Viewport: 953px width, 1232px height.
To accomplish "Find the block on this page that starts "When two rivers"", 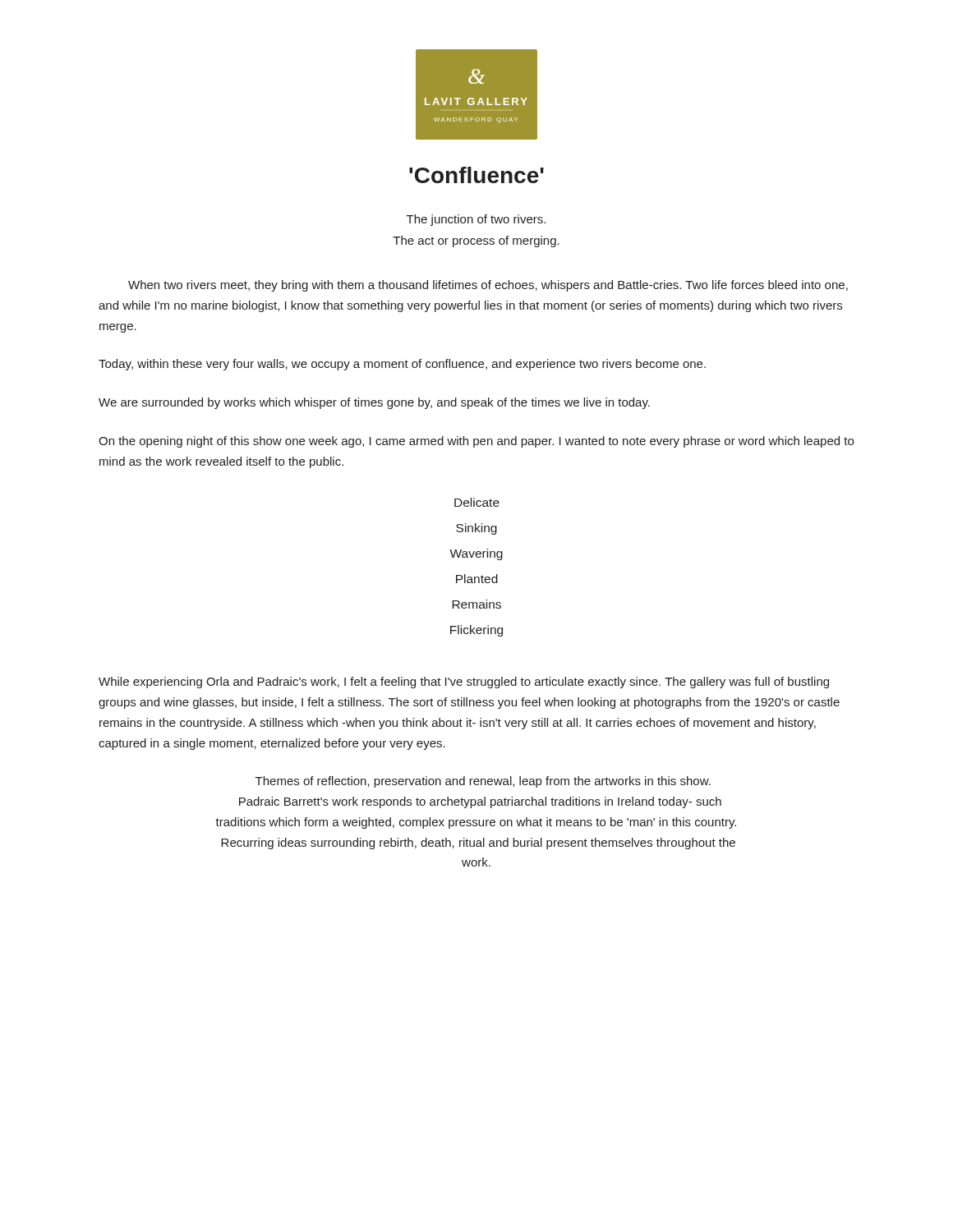I will 474,305.
